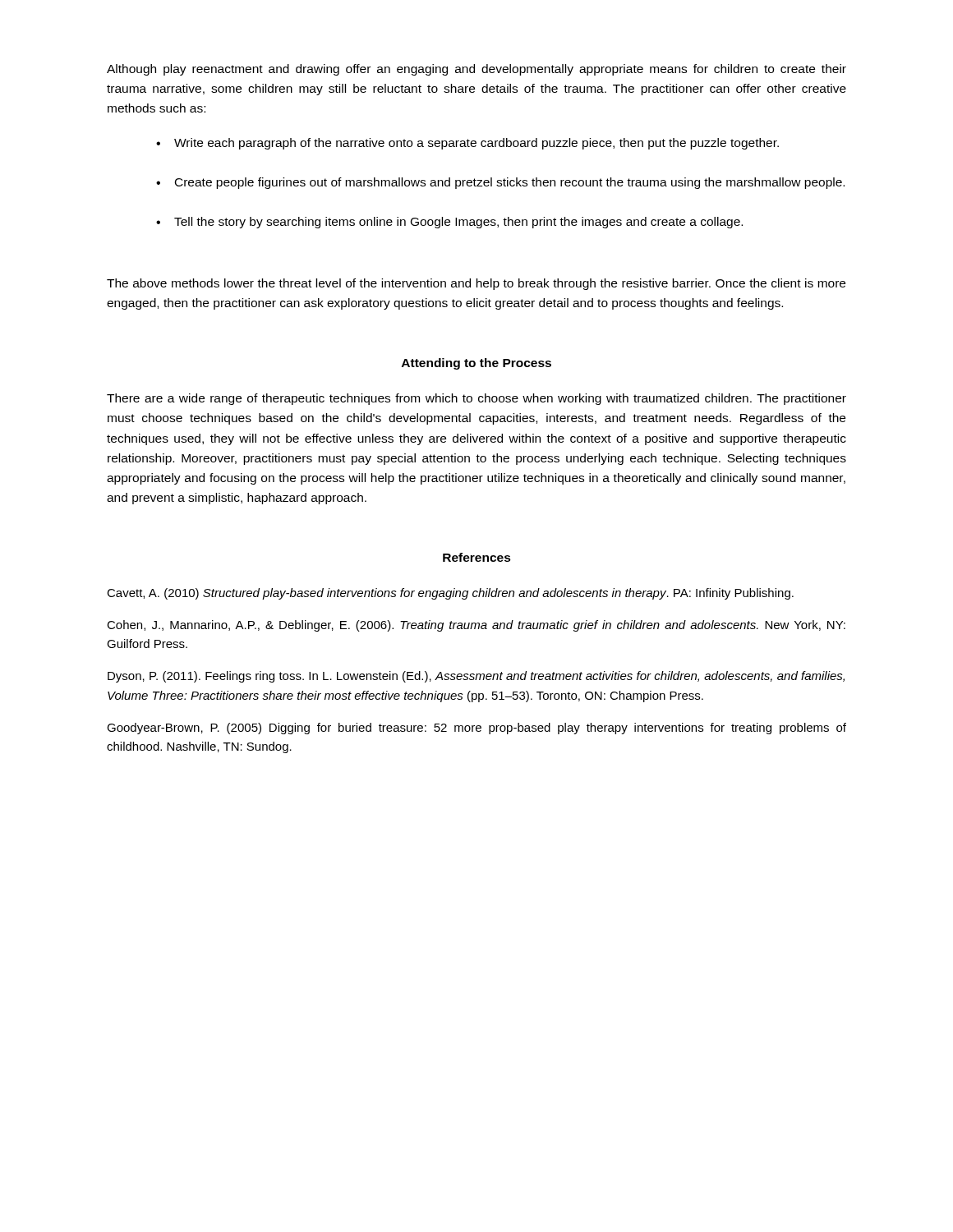Image resolution: width=953 pixels, height=1232 pixels.
Task: Select the text block that says "Cohen, J., Mannarino, A.P., & Deblinger, E."
Action: click(x=476, y=634)
